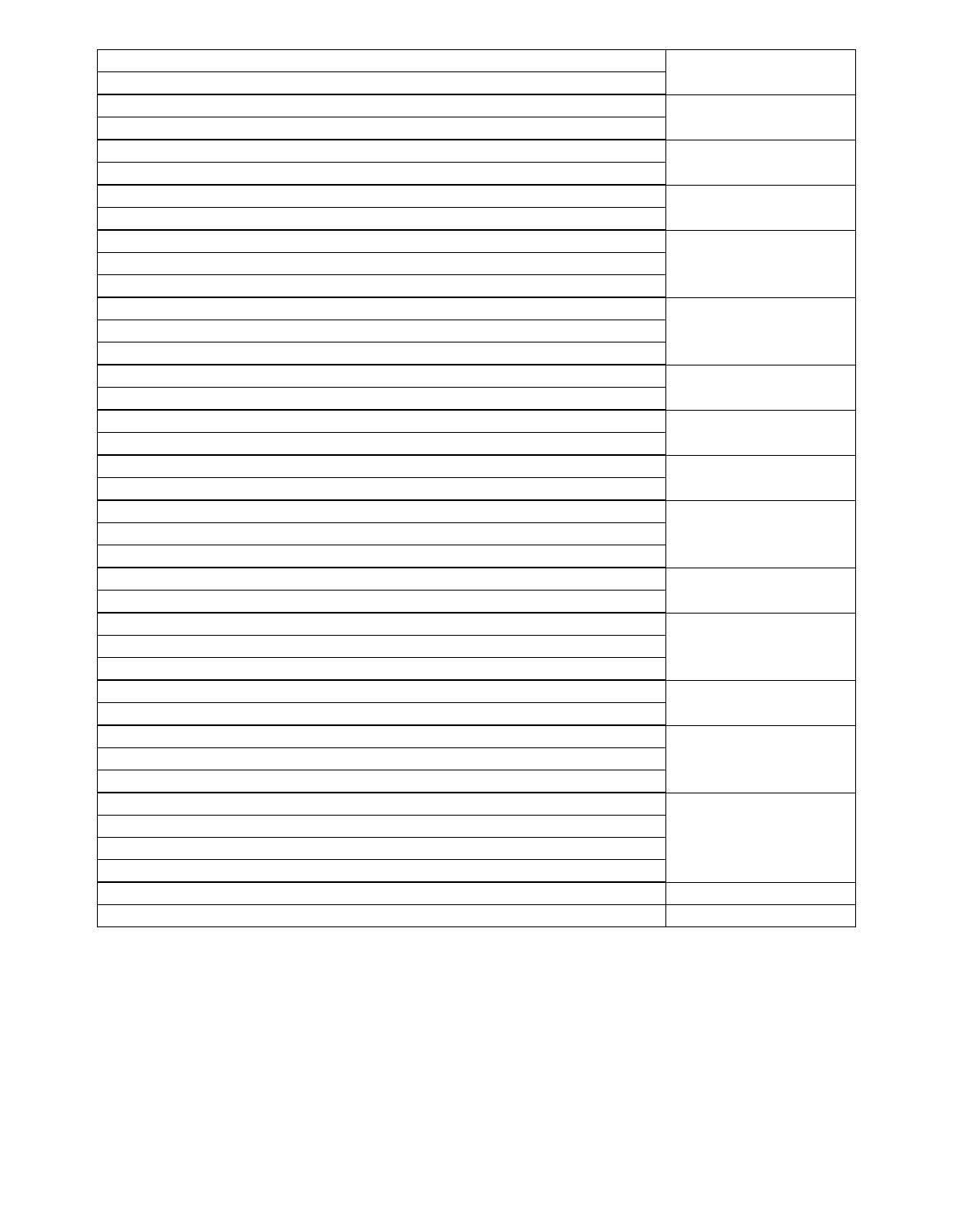
Task: Locate the table
Action: click(x=476, y=488)
